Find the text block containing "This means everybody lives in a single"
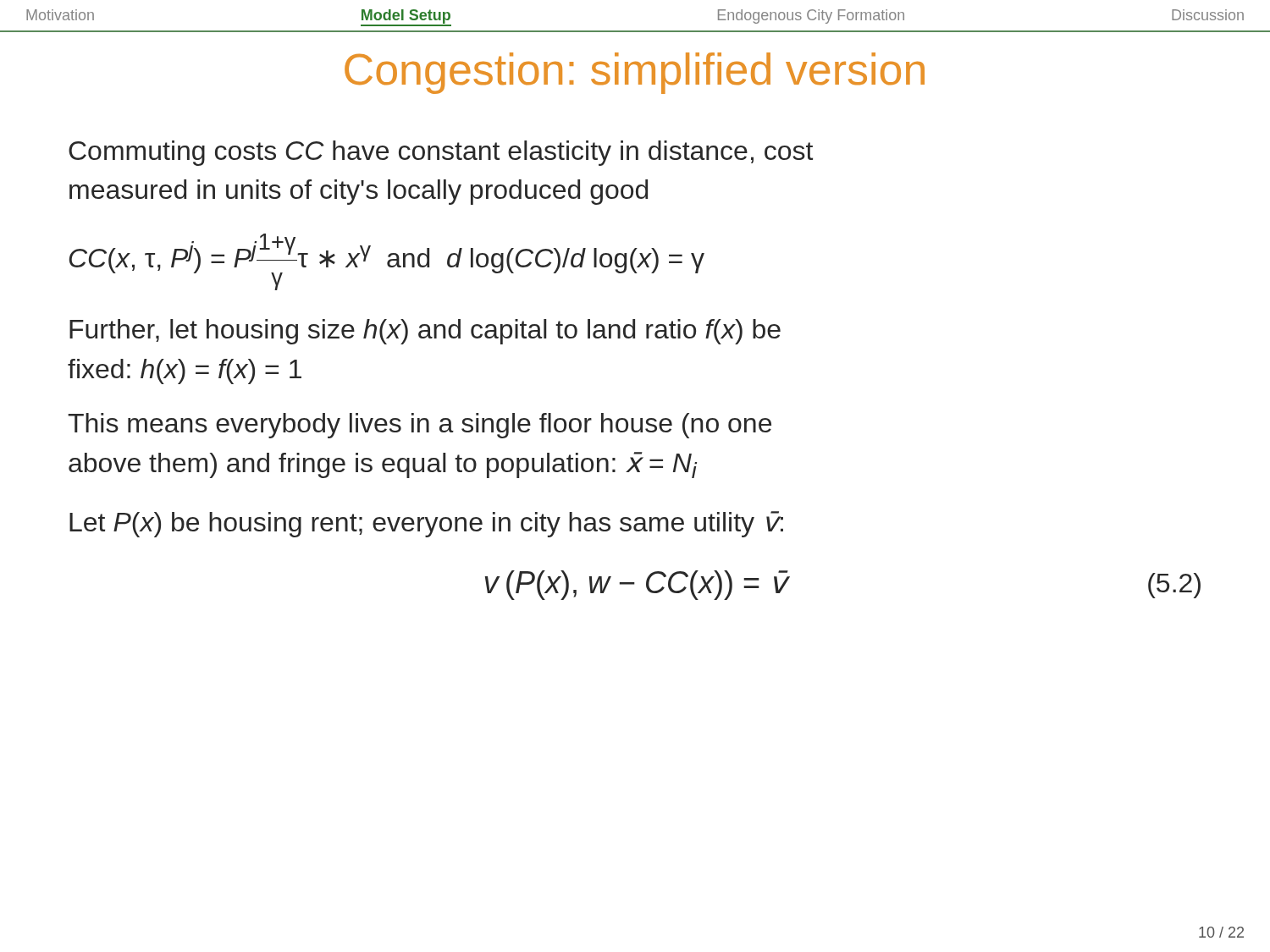 (420, 446)
